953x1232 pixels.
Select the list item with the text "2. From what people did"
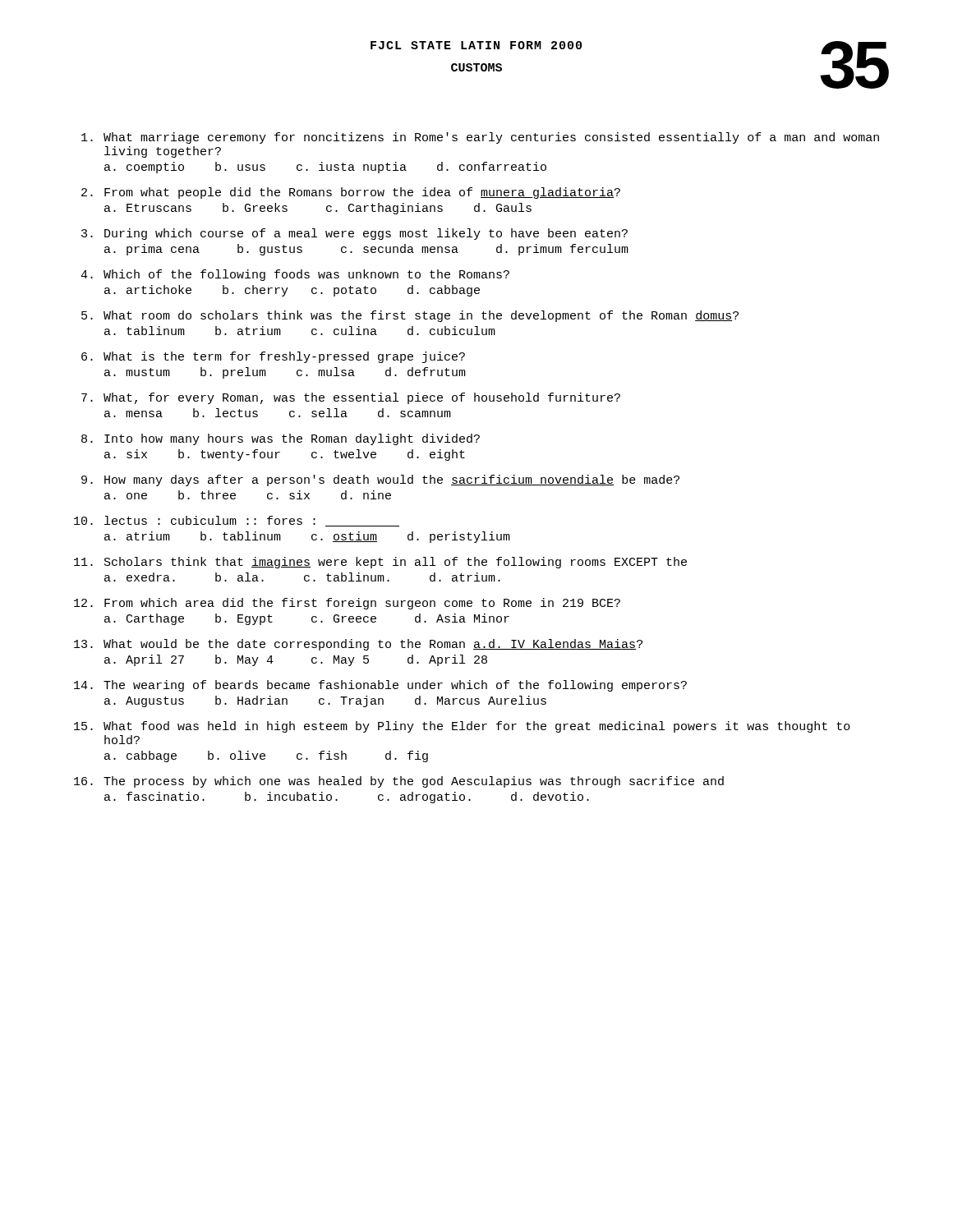(476, 201)
